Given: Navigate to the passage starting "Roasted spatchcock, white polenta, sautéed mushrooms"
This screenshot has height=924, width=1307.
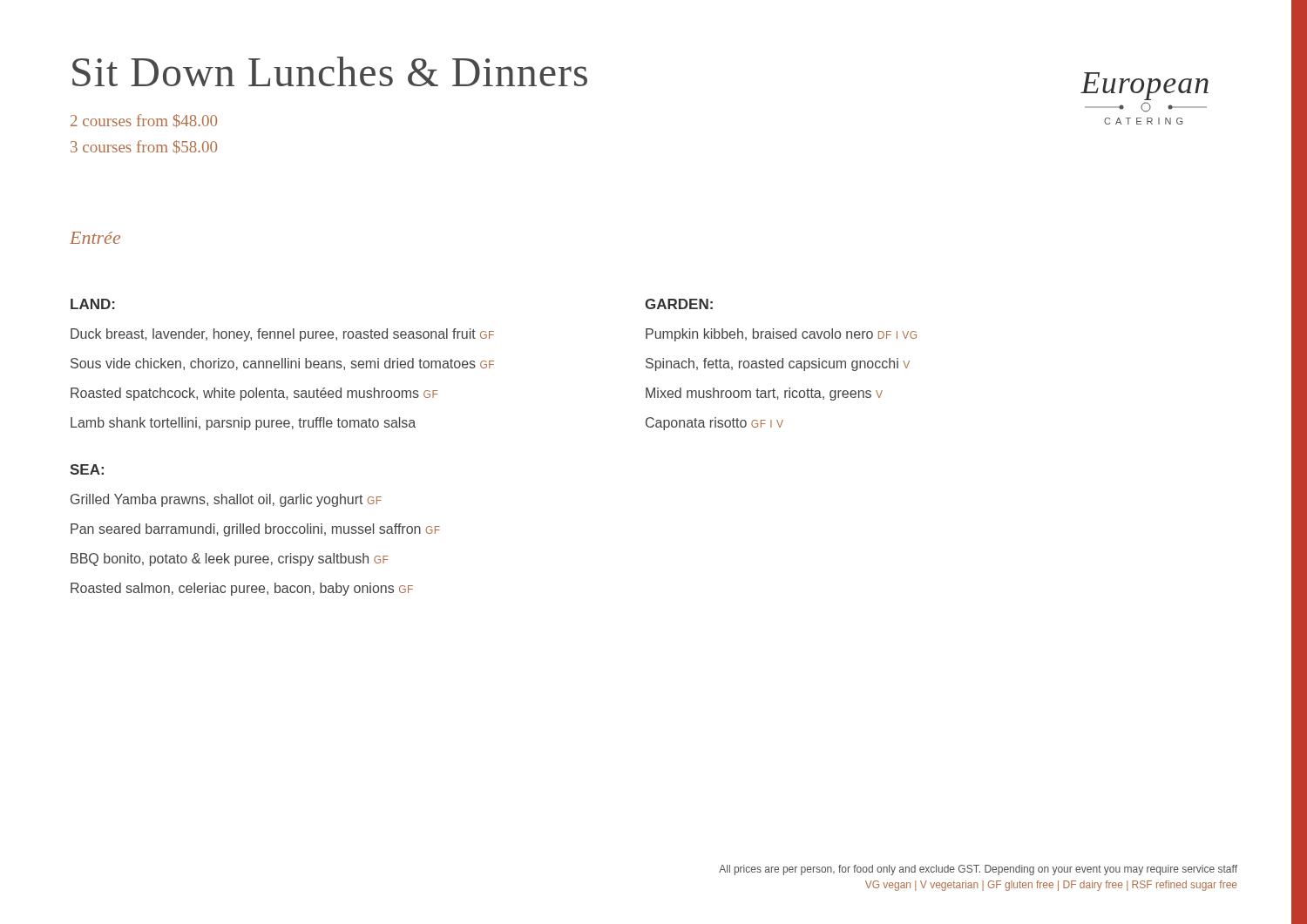Looking at the screenshot, I should [x=254, y=393].
